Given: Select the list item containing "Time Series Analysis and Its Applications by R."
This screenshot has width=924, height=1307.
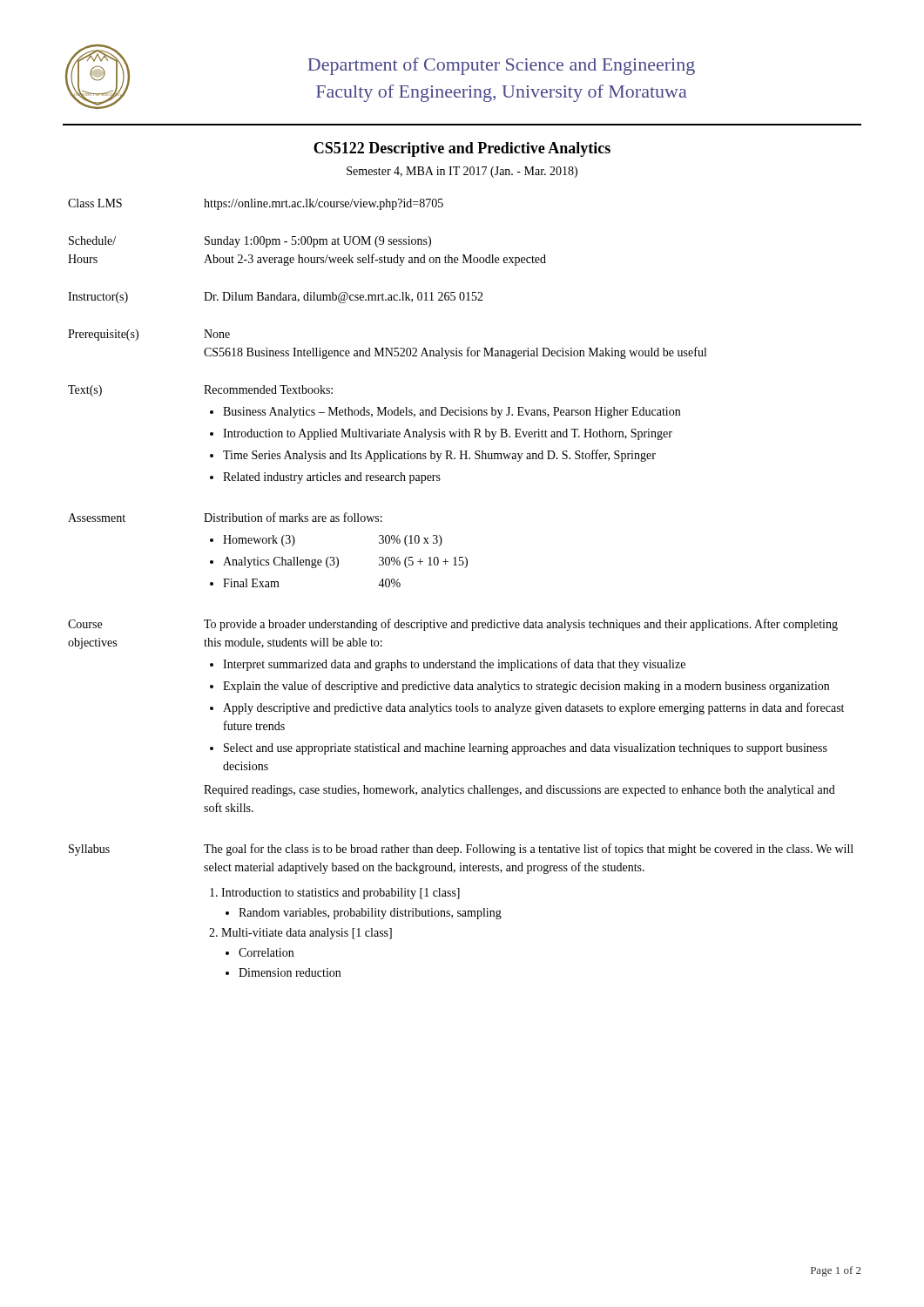Looking at the screenshot, I should pos(439,455).
